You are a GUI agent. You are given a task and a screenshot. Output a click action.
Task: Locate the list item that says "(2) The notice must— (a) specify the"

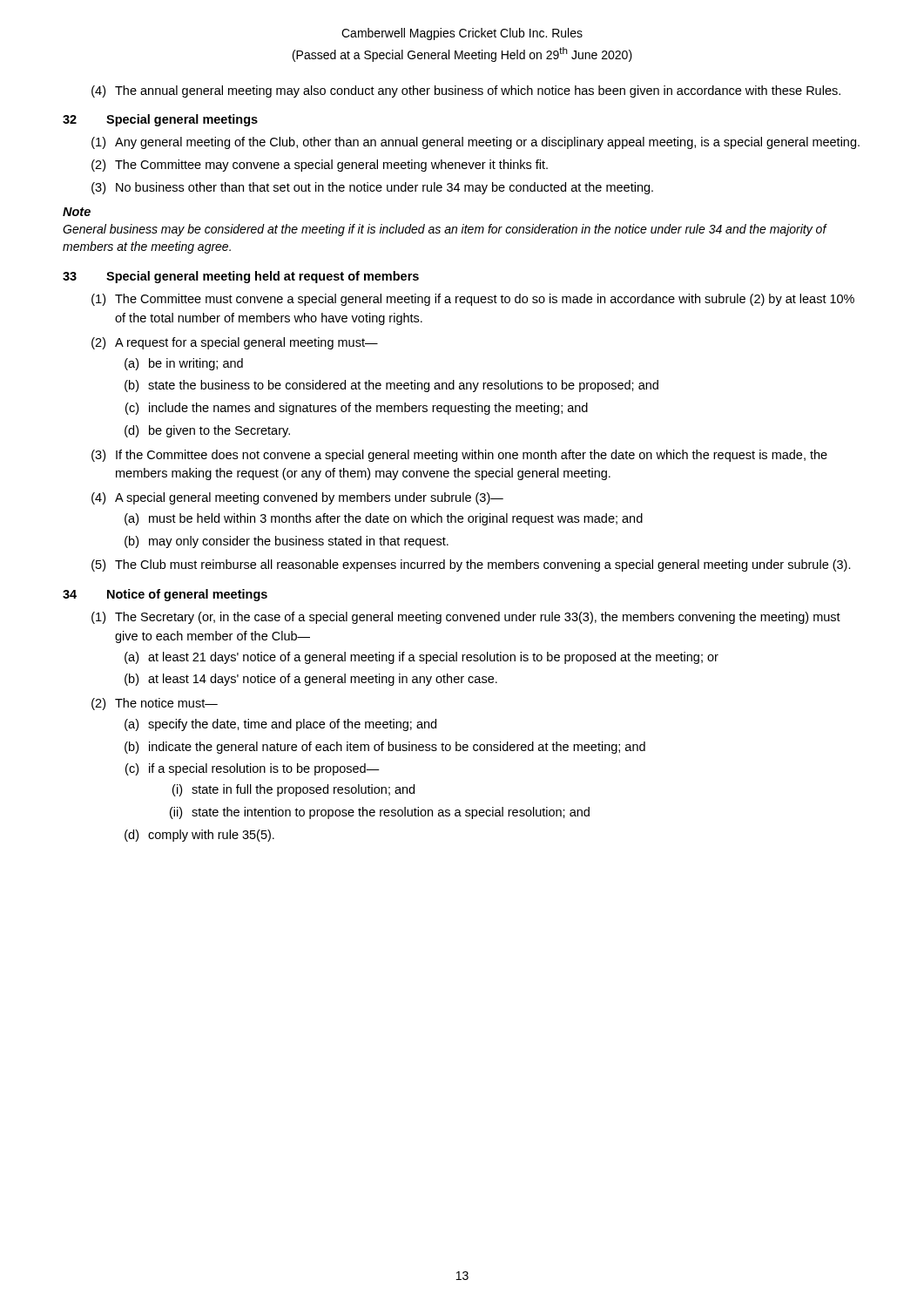[x=155, y=704]
